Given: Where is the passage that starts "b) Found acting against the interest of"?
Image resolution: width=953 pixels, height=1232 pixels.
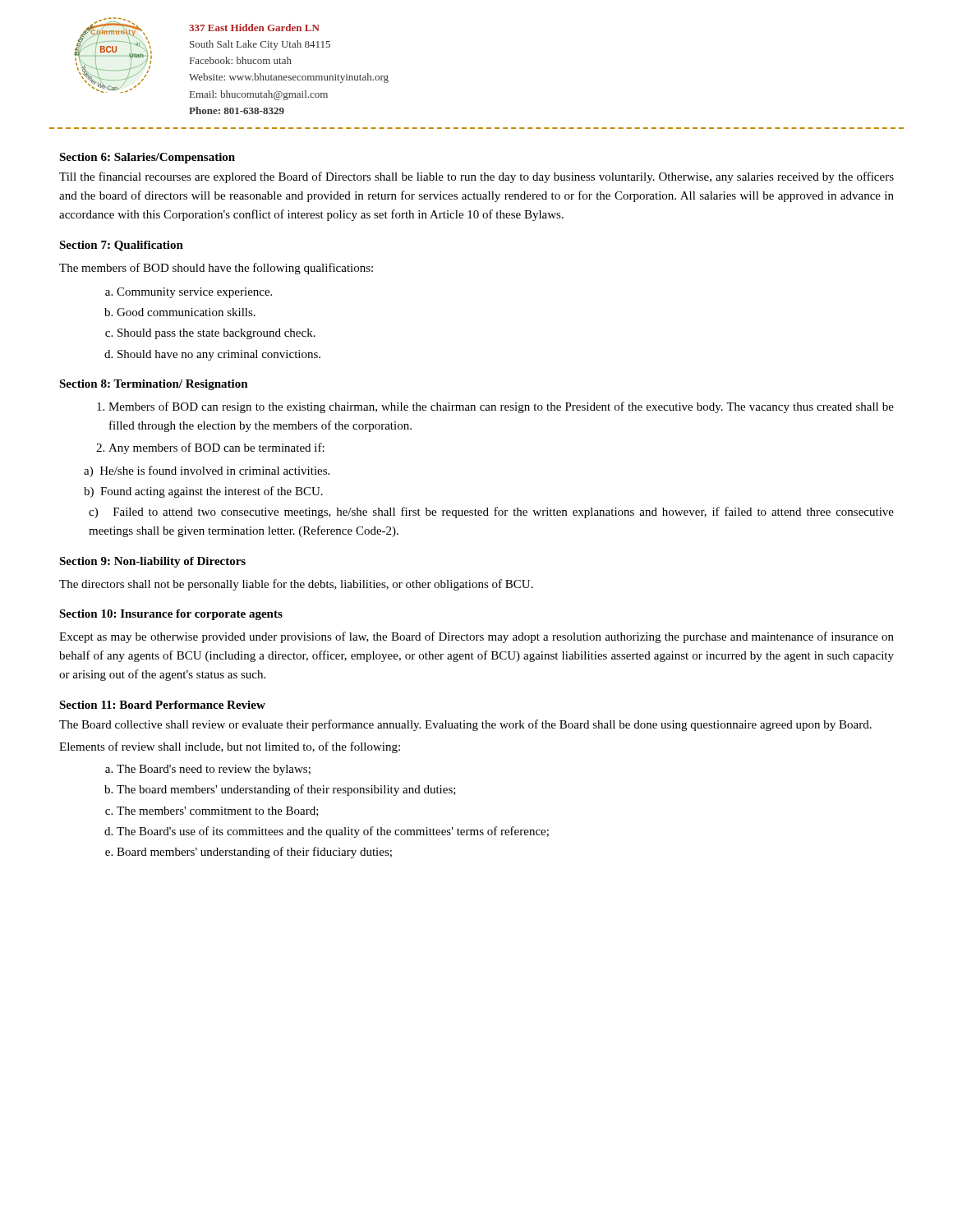Looking at the screenshot, I should (x=204, y=491).
